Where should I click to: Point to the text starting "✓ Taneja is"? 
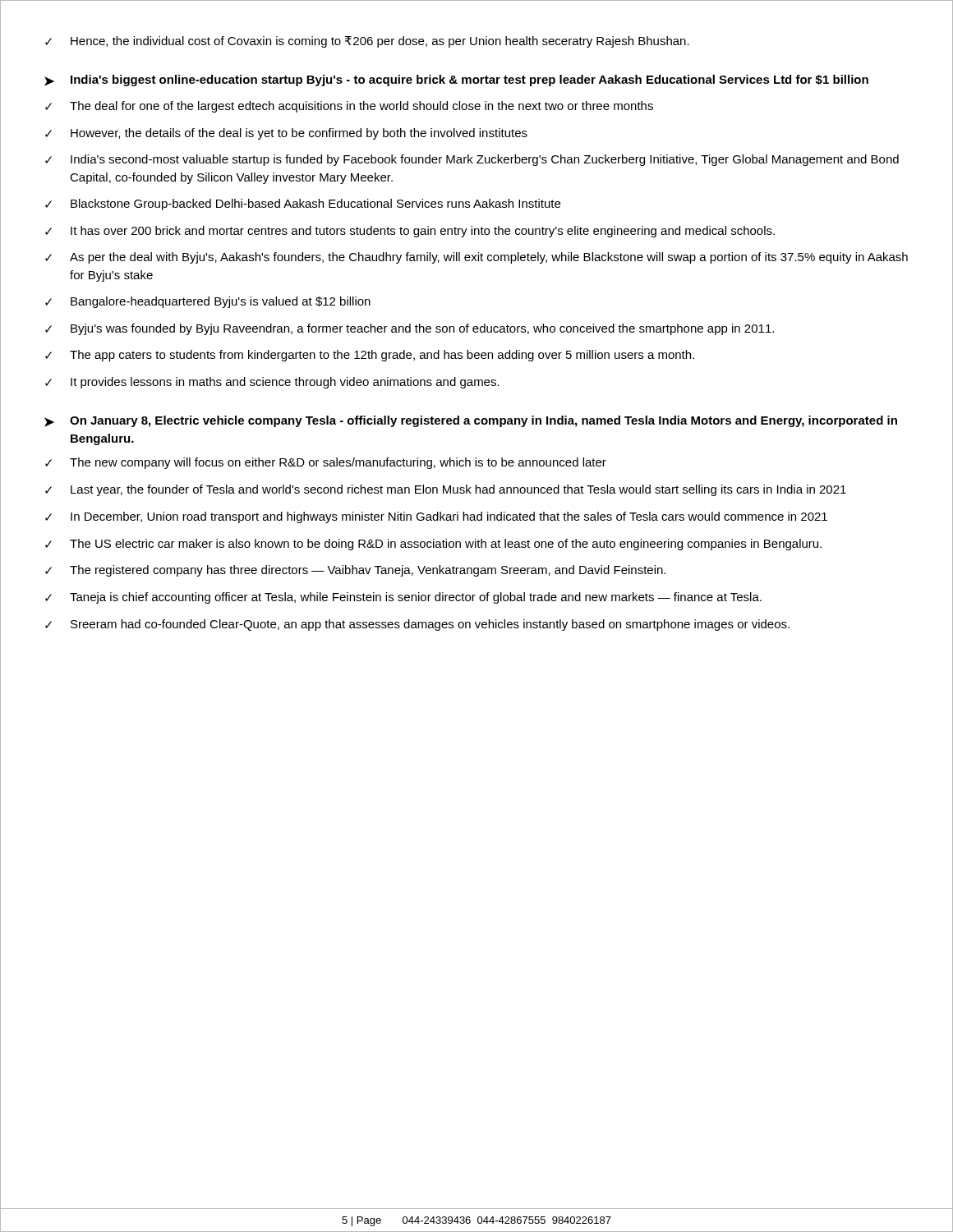(x=476, y=598)
